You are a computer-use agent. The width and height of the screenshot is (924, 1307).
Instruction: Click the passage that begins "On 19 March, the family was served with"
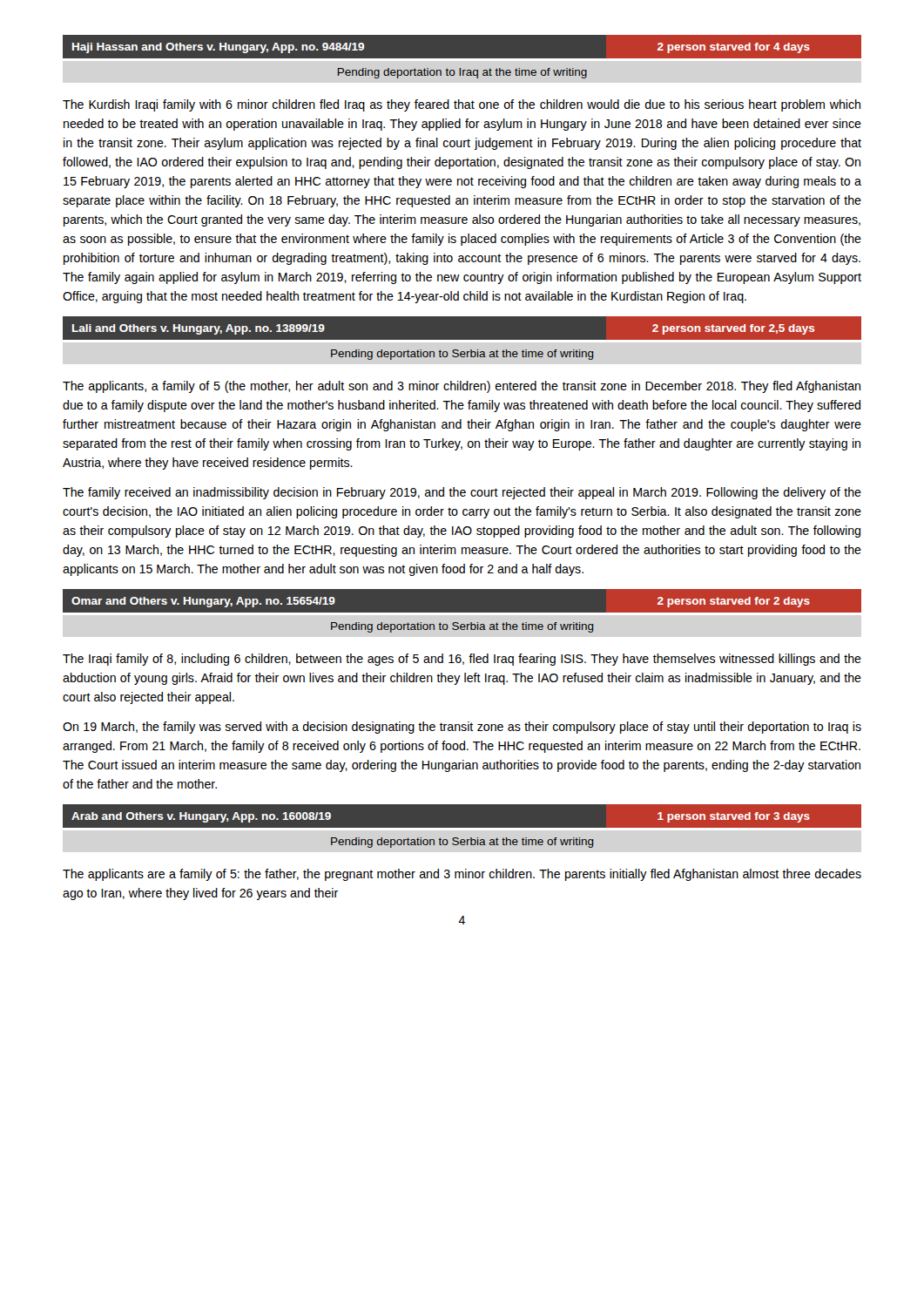462,755
